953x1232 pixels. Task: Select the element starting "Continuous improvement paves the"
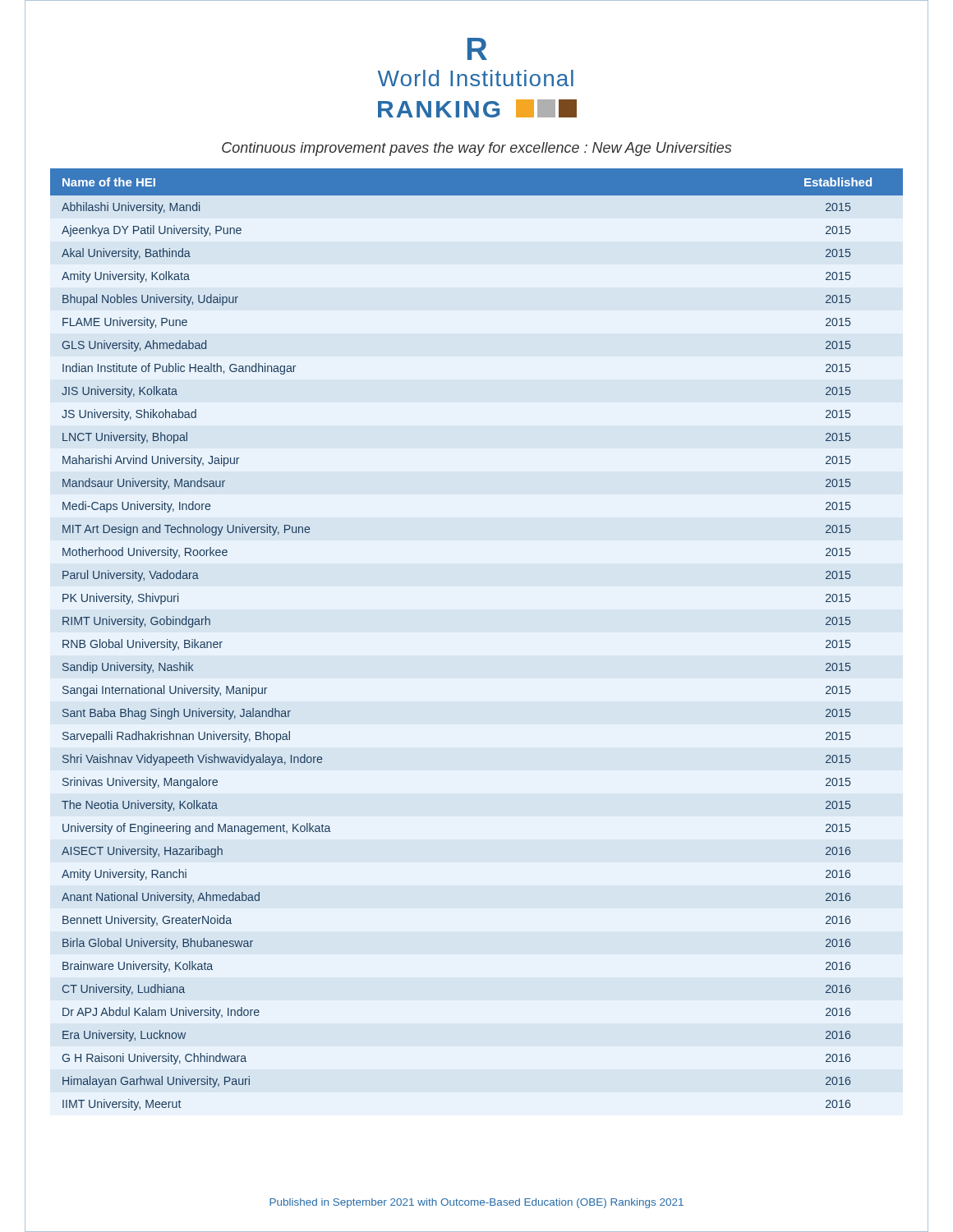[x=476, y=148]
